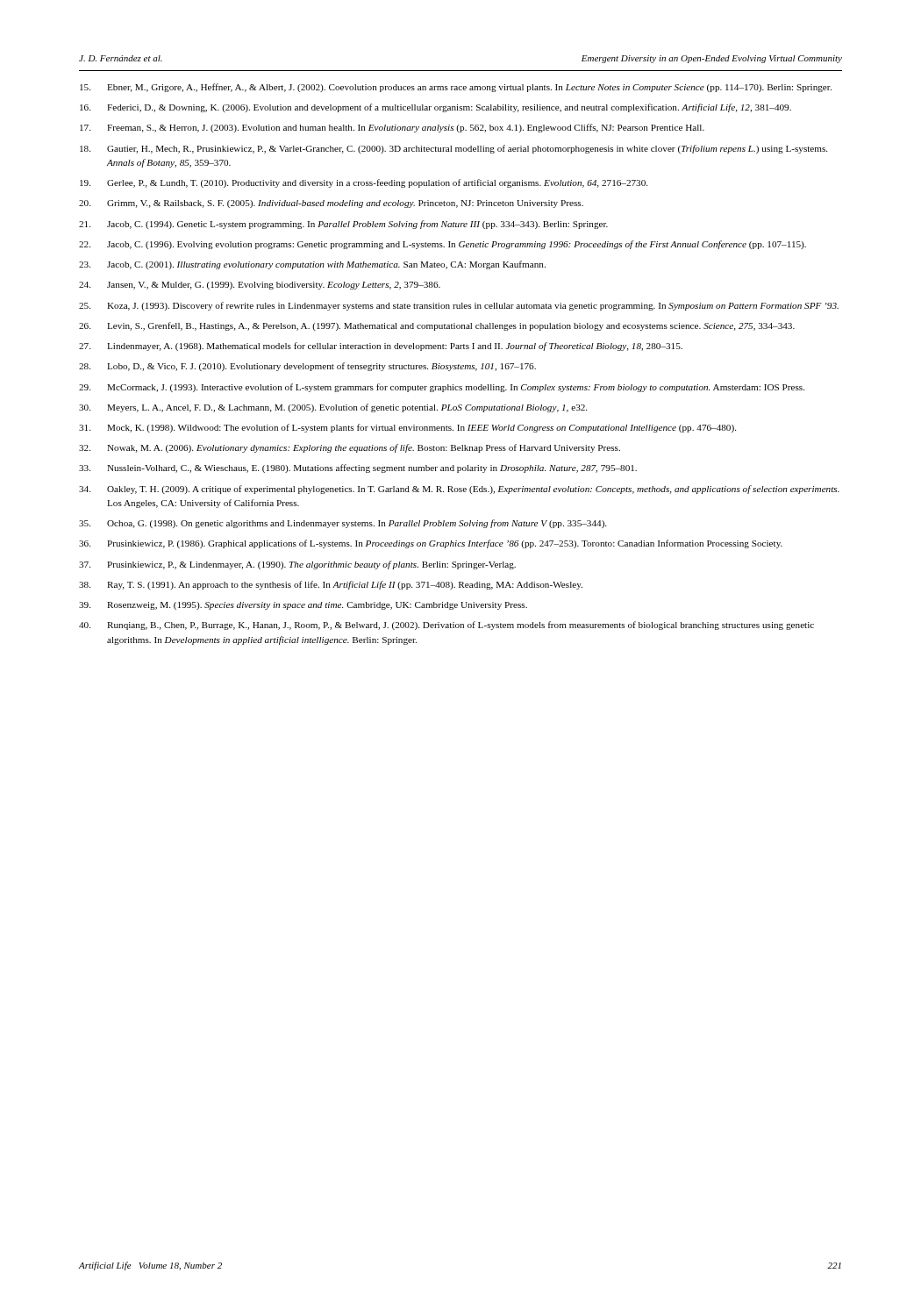Point to the text block starting "34. Oakley, T. H. (2009). A"
Image resolution: width=921 pixels, height=1316 pixels.
click(x=460, y=496)
